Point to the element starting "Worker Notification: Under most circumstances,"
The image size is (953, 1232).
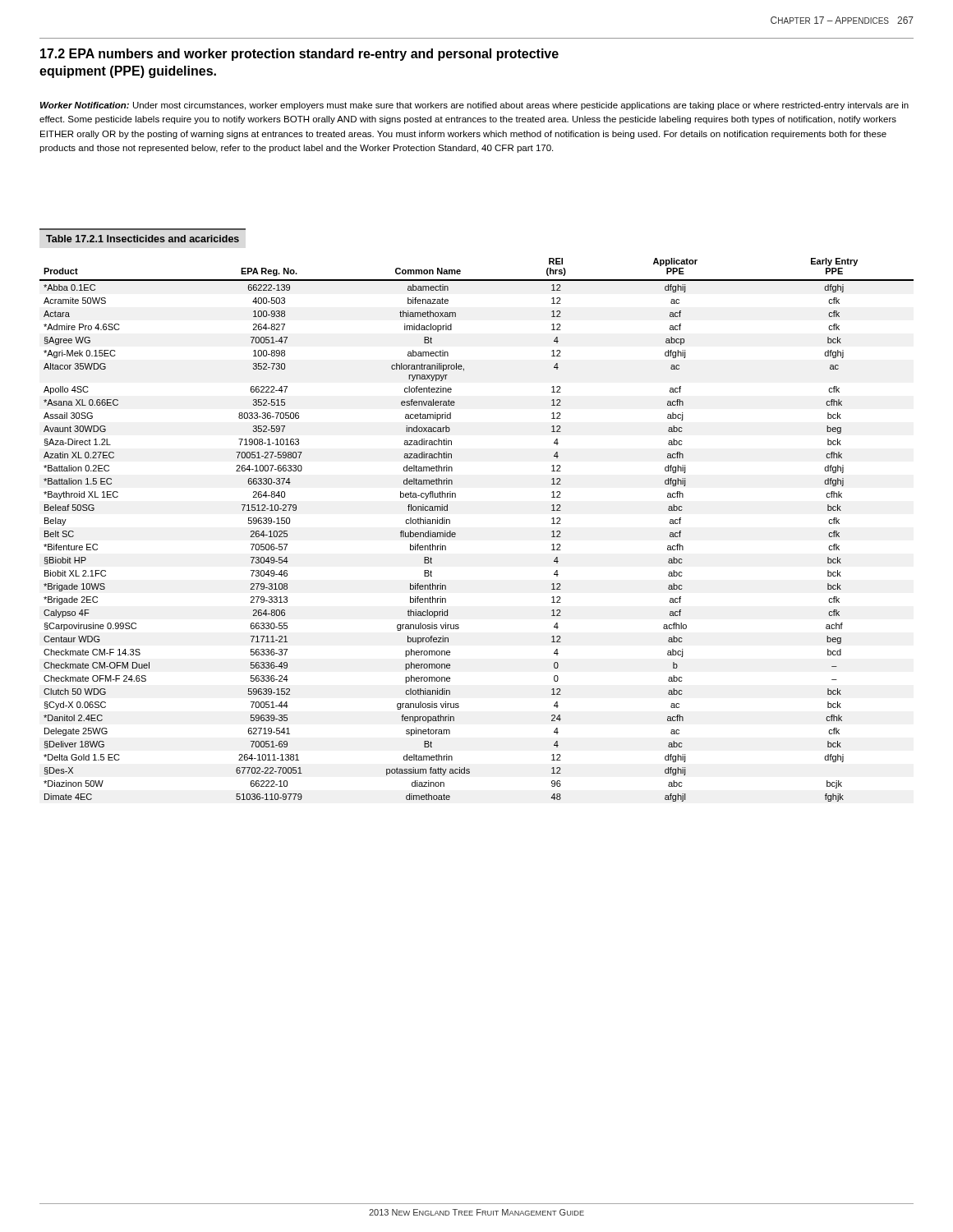pyautogui.click(x=474, y=126)
